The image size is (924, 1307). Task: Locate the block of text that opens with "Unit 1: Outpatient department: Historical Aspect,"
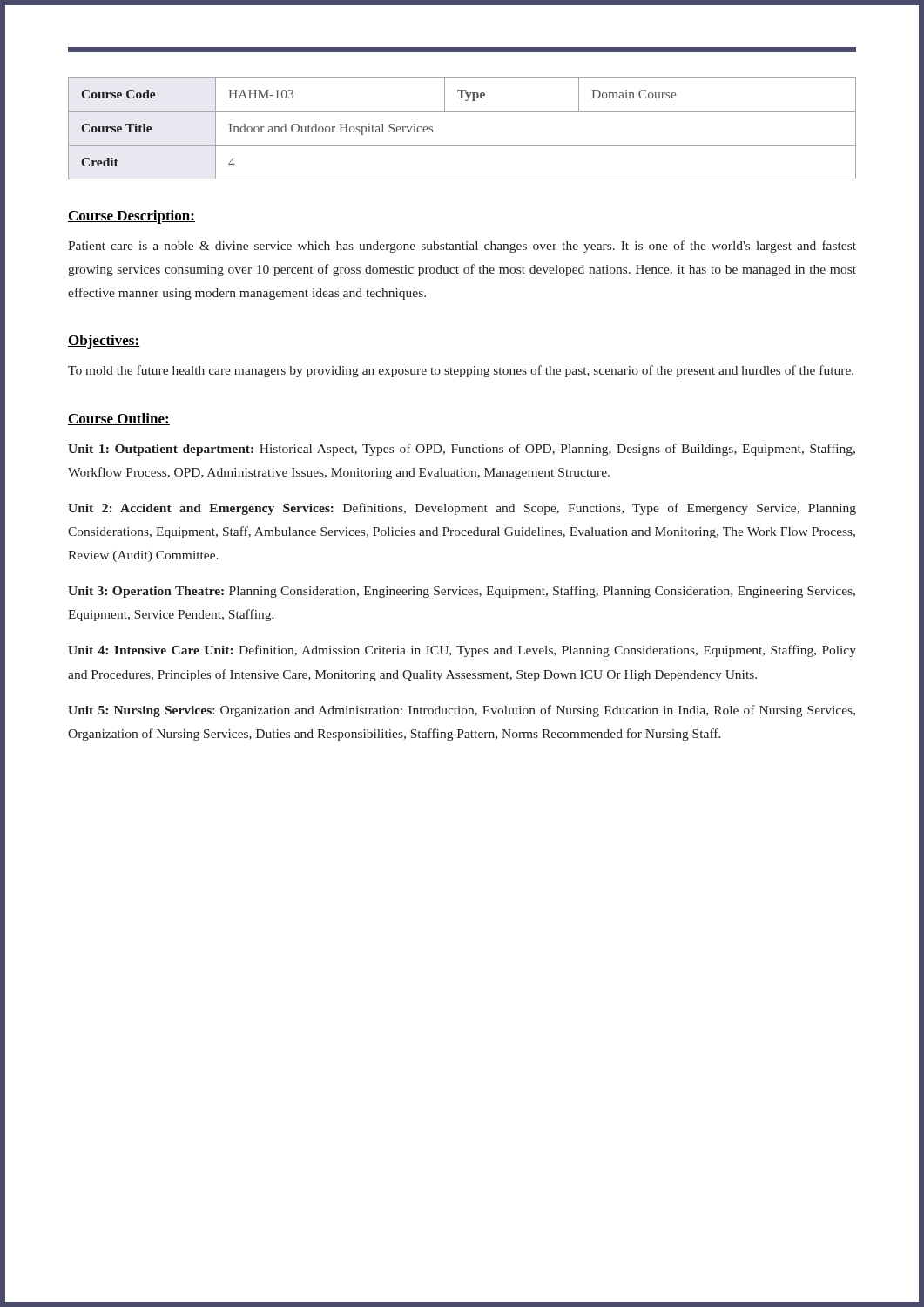tap(462, 460)
